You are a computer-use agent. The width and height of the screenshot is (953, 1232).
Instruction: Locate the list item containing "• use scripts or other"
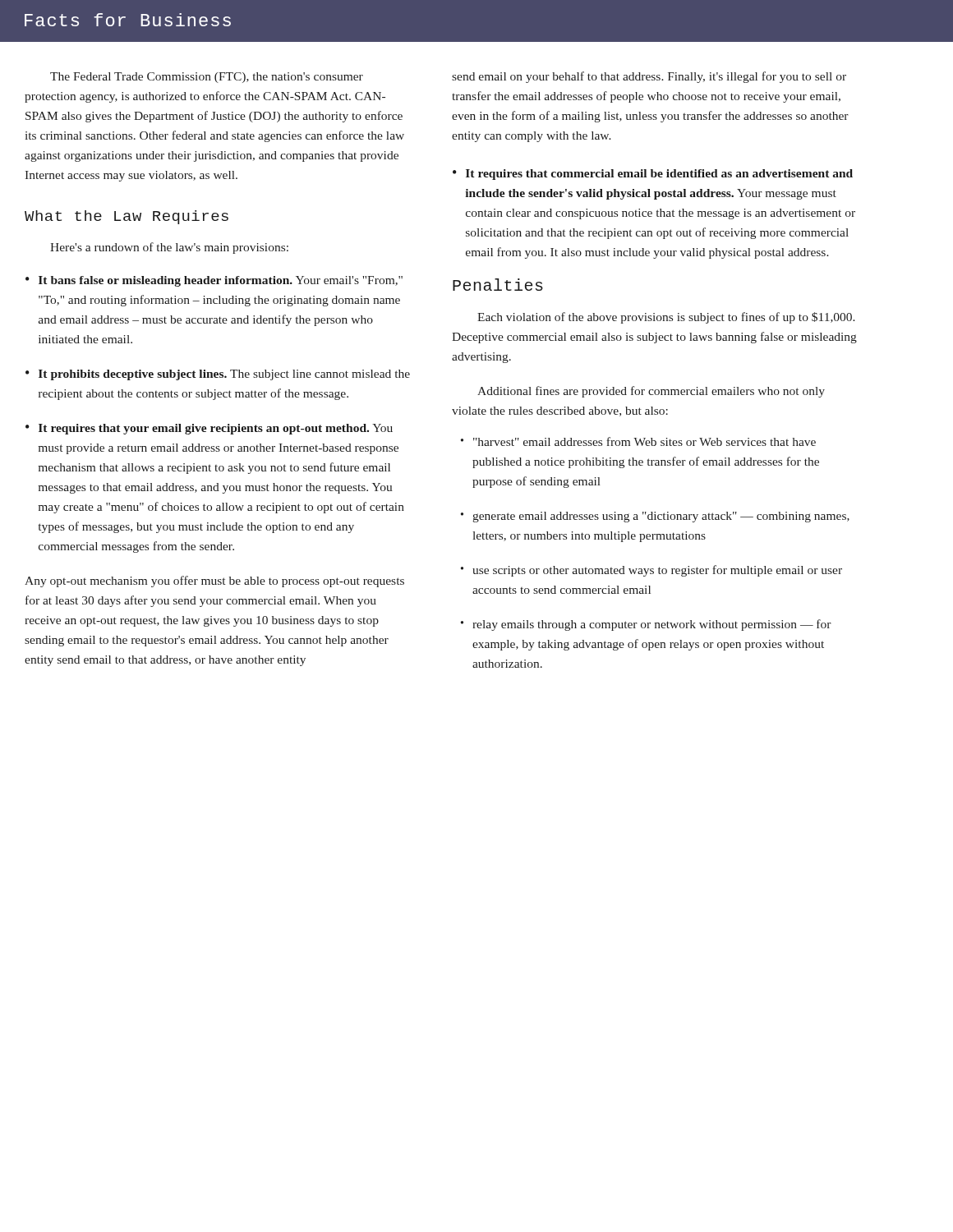click(661, 580)
